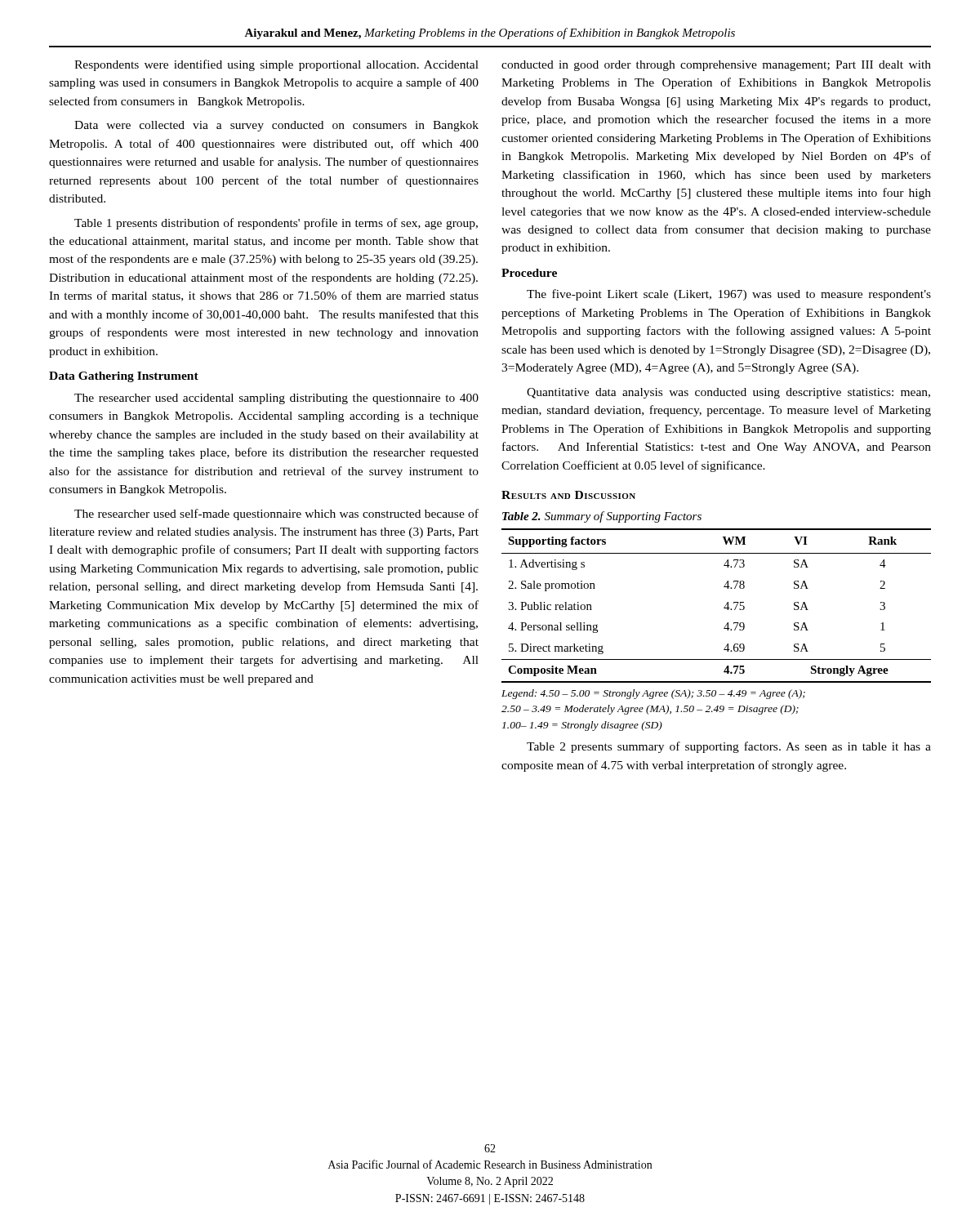Navigate to the text starting "Legend: 4.50 – 5.00 ="
980x1225 pixels.
(x=654, y=709)
